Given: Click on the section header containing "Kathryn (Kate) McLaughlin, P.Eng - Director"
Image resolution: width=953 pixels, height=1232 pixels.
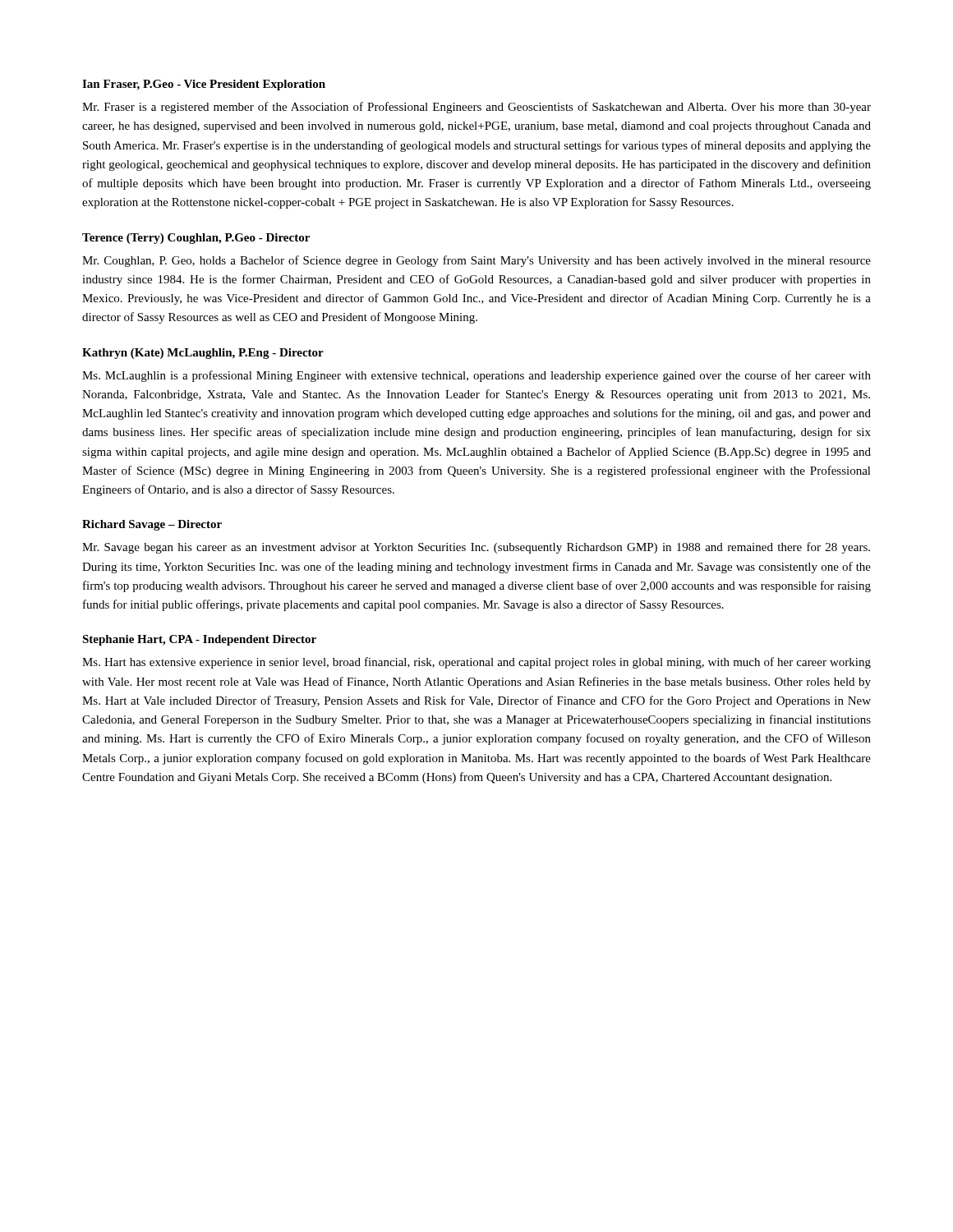Looking at the screenshot, I should (x=203, y=352).
